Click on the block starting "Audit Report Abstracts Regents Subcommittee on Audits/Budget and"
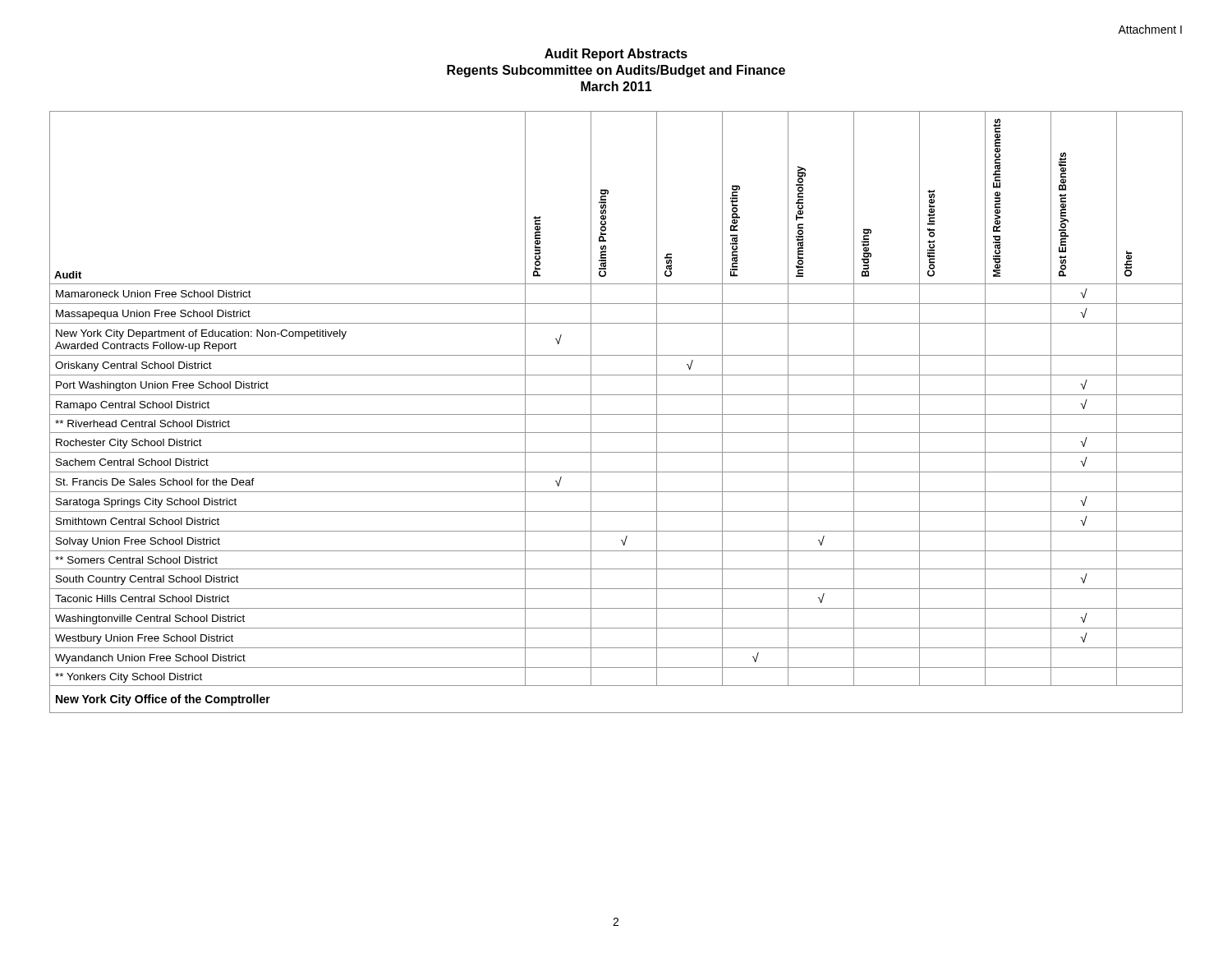Viewport: 1232px width, 953px height. point(616,71)
